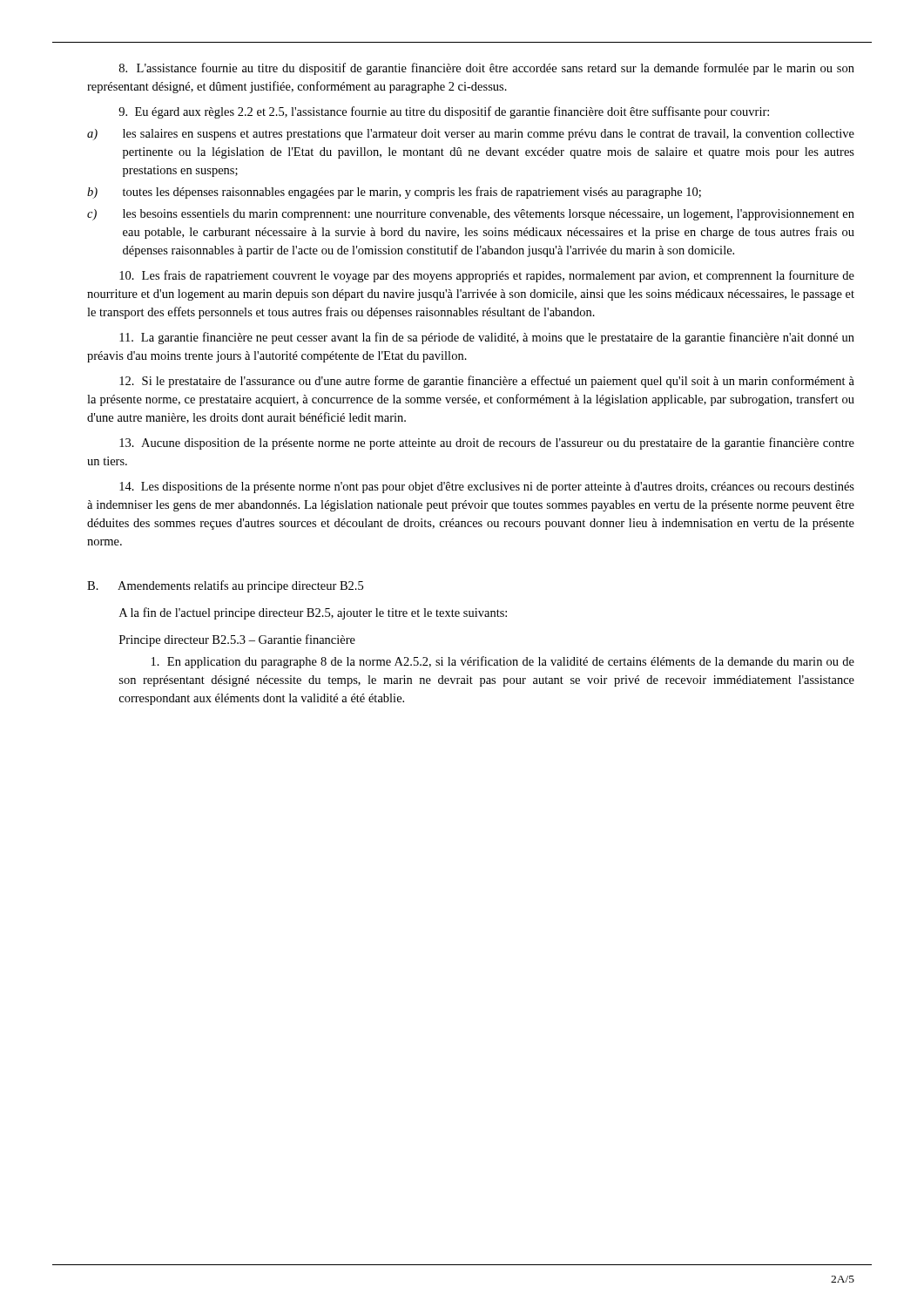Navigate to the element starting "Eu égard aux"
The height and width of the screenshot is (1307, 924).
(x=444, y=112)
